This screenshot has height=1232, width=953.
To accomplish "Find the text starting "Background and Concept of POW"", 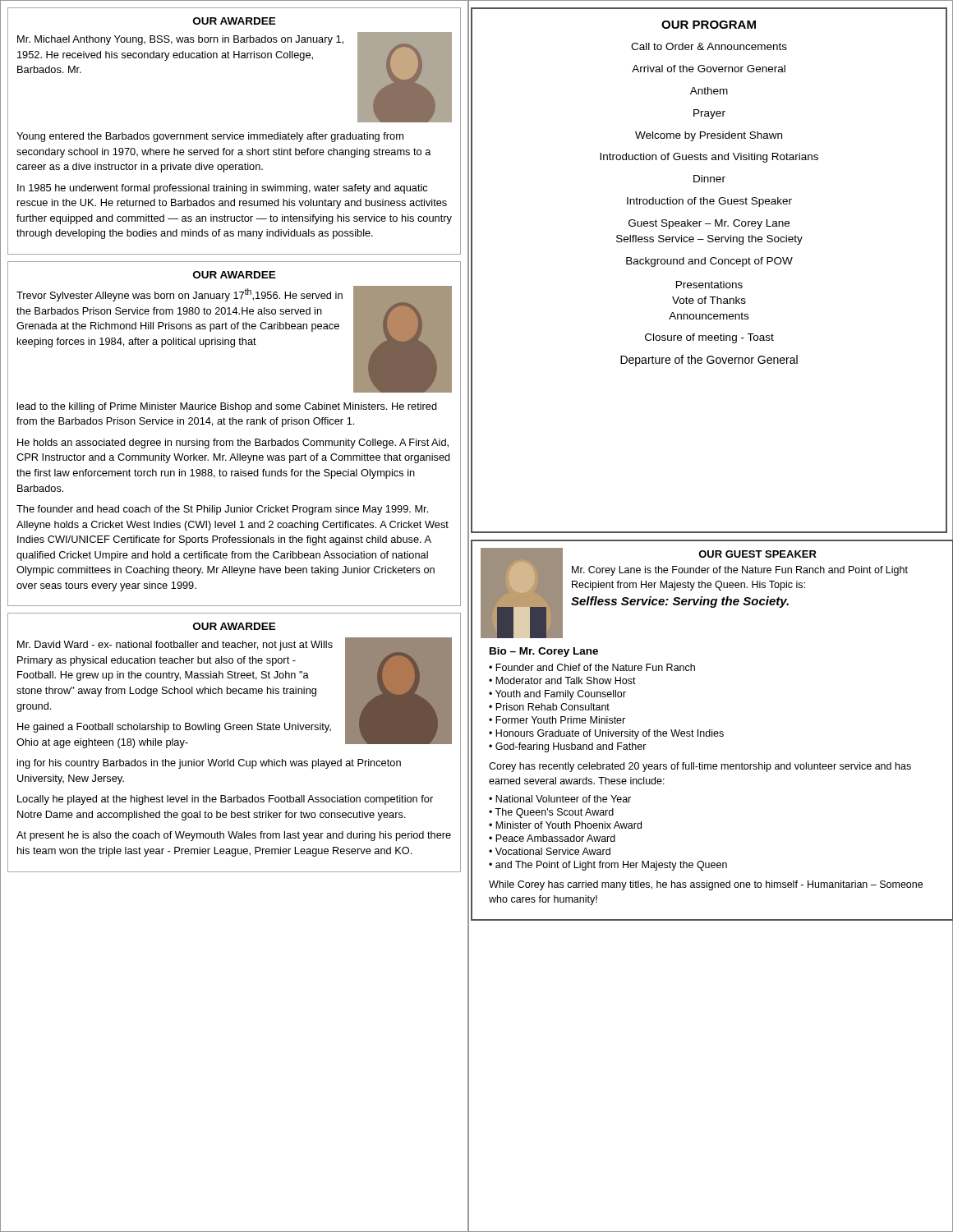I will pyautogui.click(x=709, y=261).
